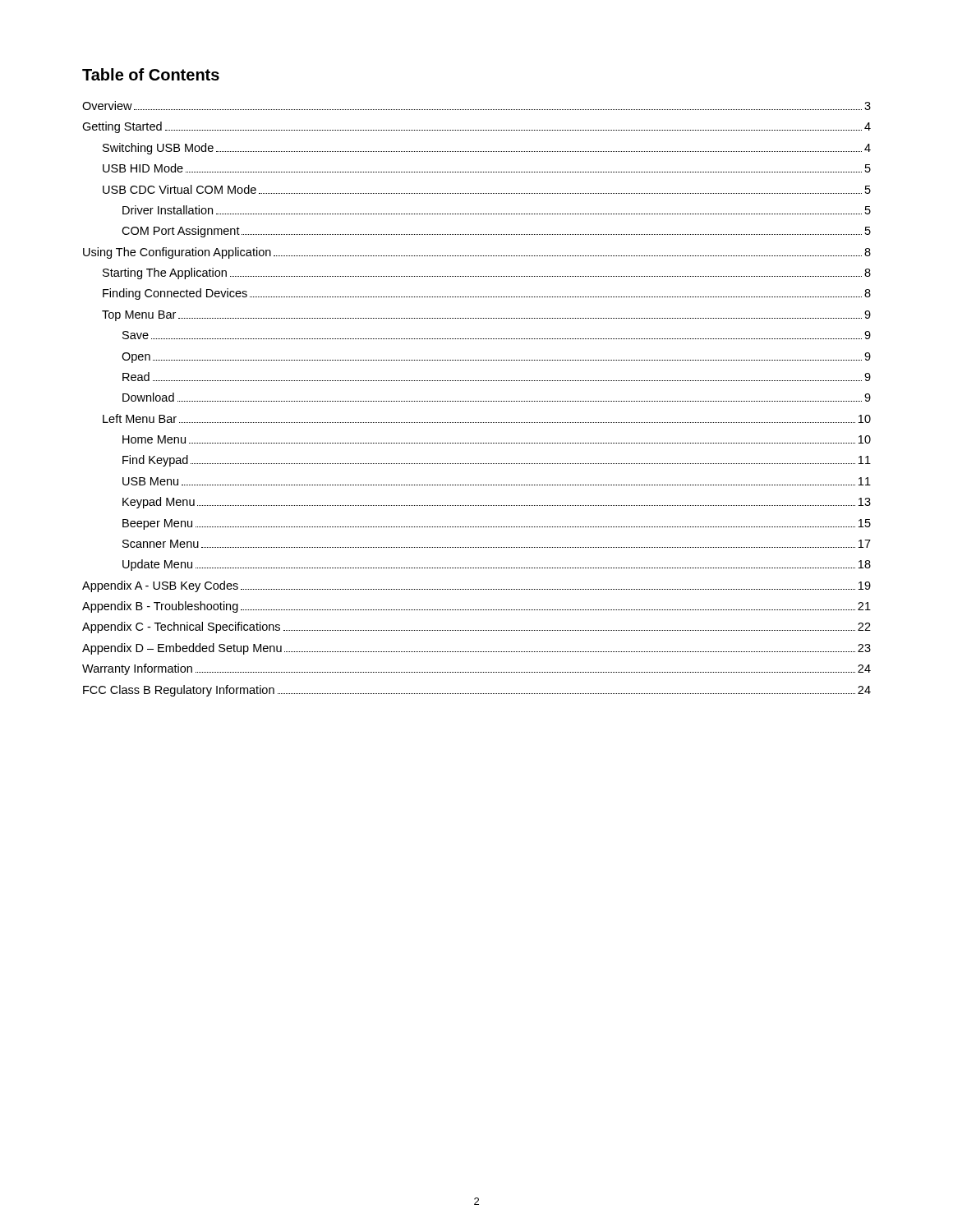Locate the text block starting "Read 9"
The width and height of the screenshot is (953, 1232).
coord(496,377)
